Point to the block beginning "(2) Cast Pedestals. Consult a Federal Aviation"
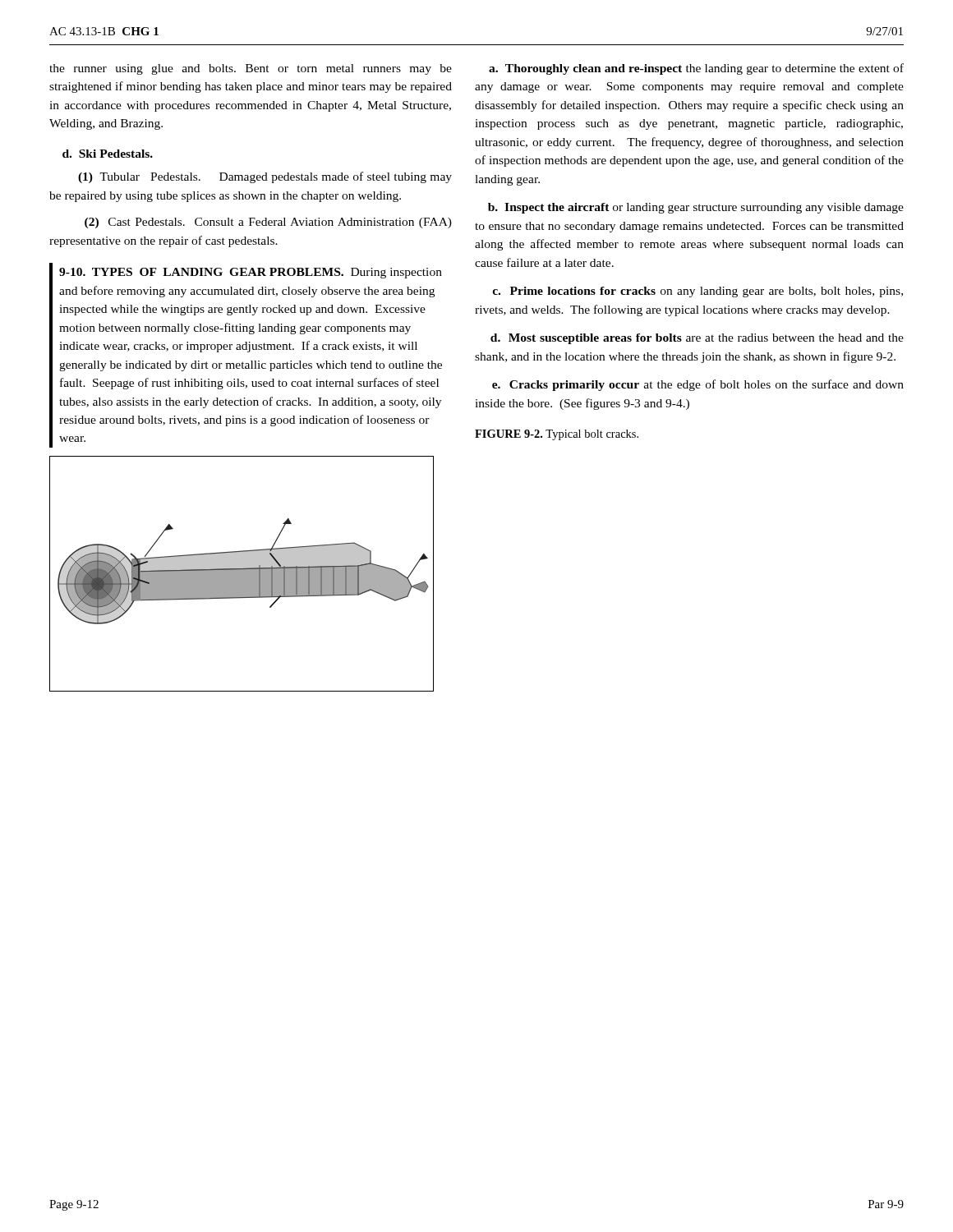Image resolution: width=953 pixels, height=1232 pixels. 251,231
